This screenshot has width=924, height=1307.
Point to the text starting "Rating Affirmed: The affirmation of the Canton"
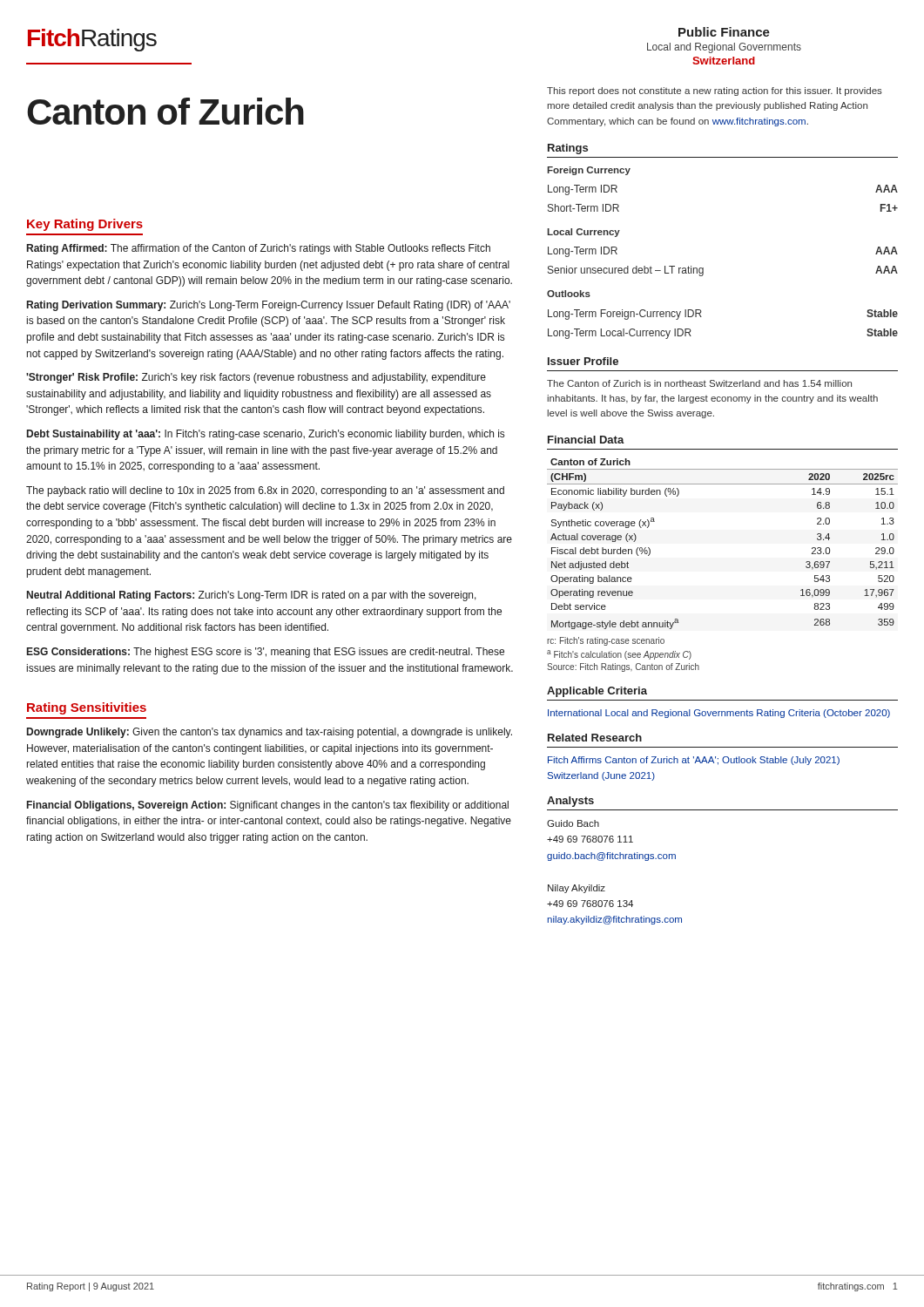[x=272, y=458]
